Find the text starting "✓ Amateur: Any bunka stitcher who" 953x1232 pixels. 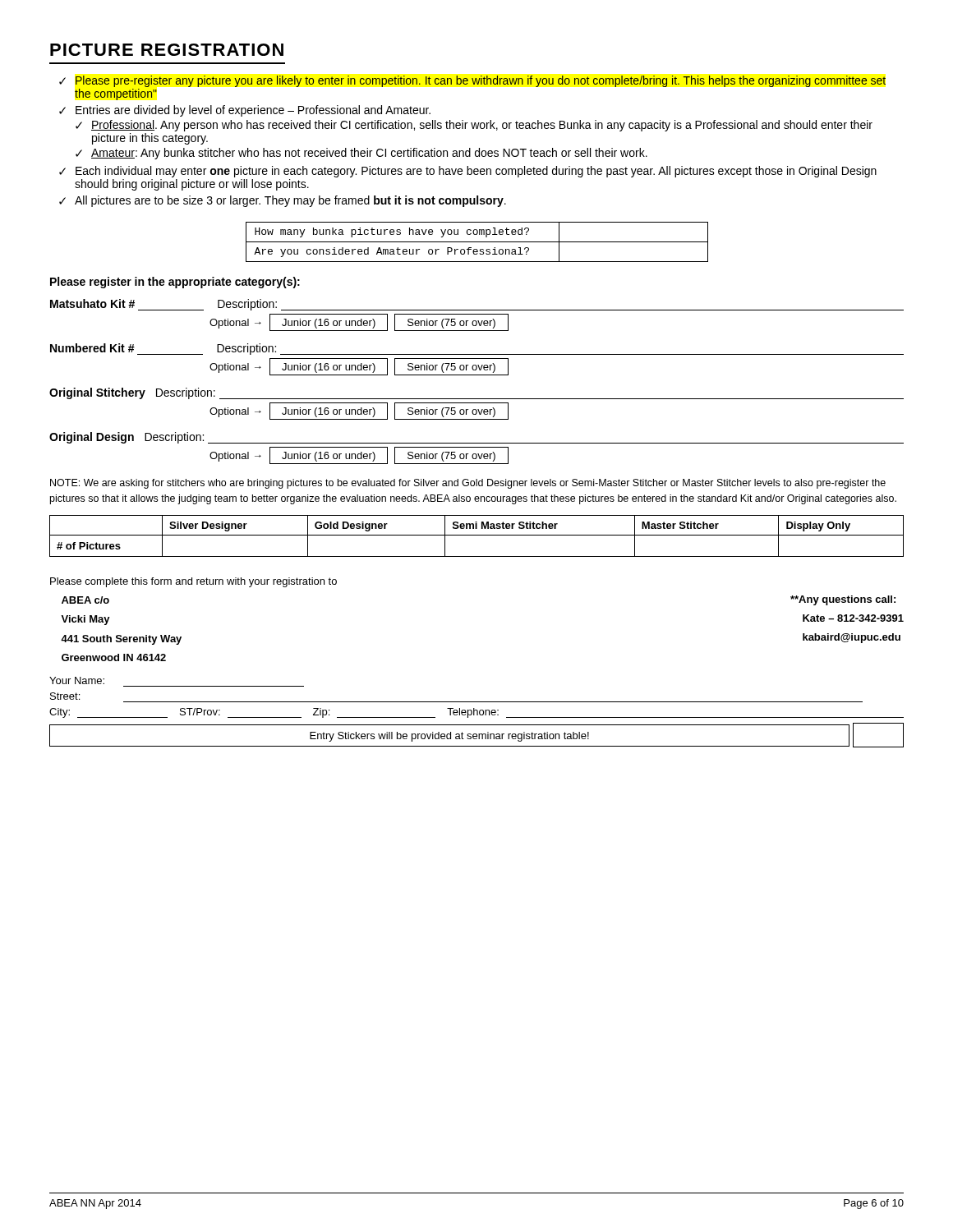click(361, 154)
